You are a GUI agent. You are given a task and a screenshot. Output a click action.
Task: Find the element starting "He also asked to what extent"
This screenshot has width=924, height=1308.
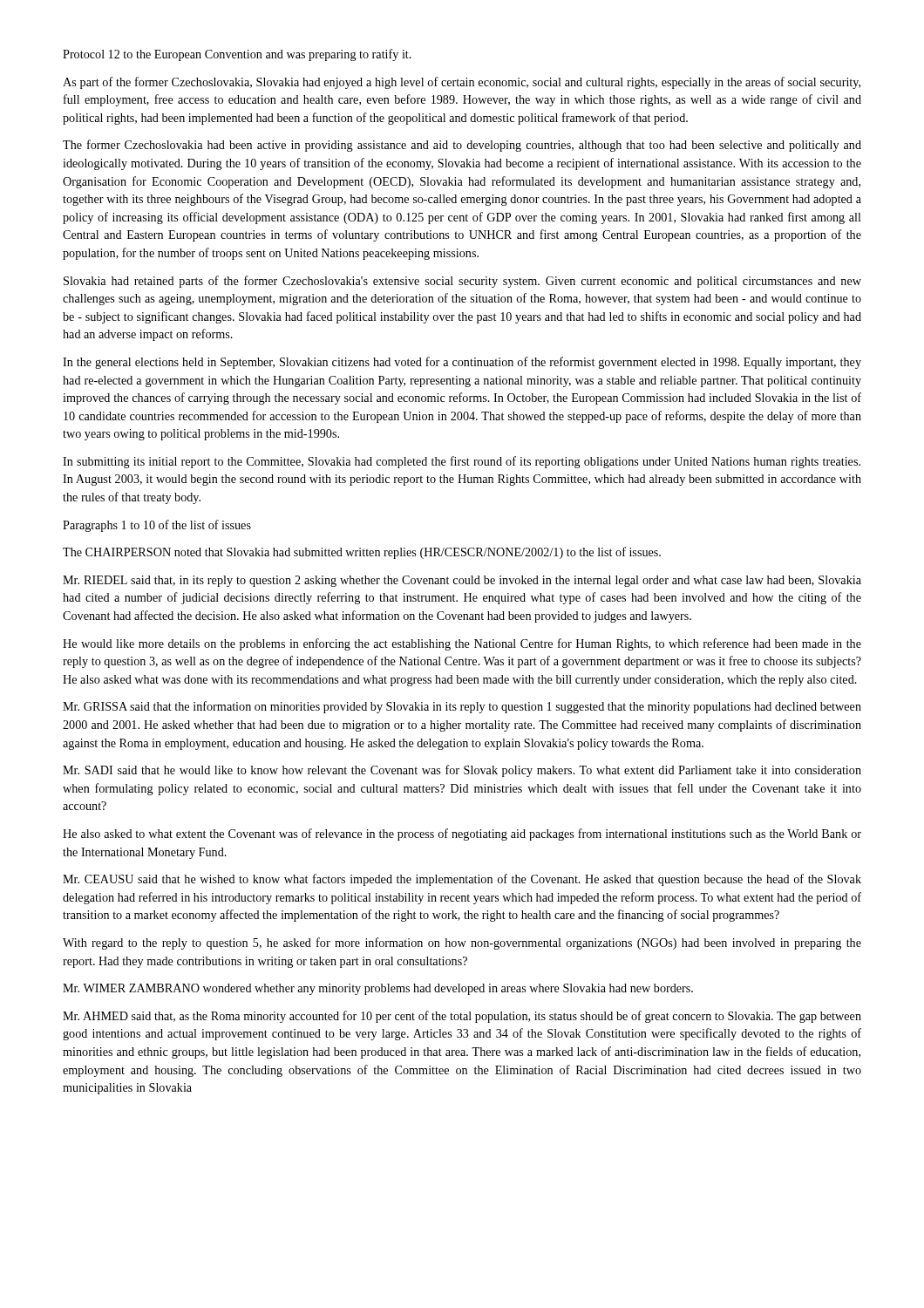pos(462,843)
